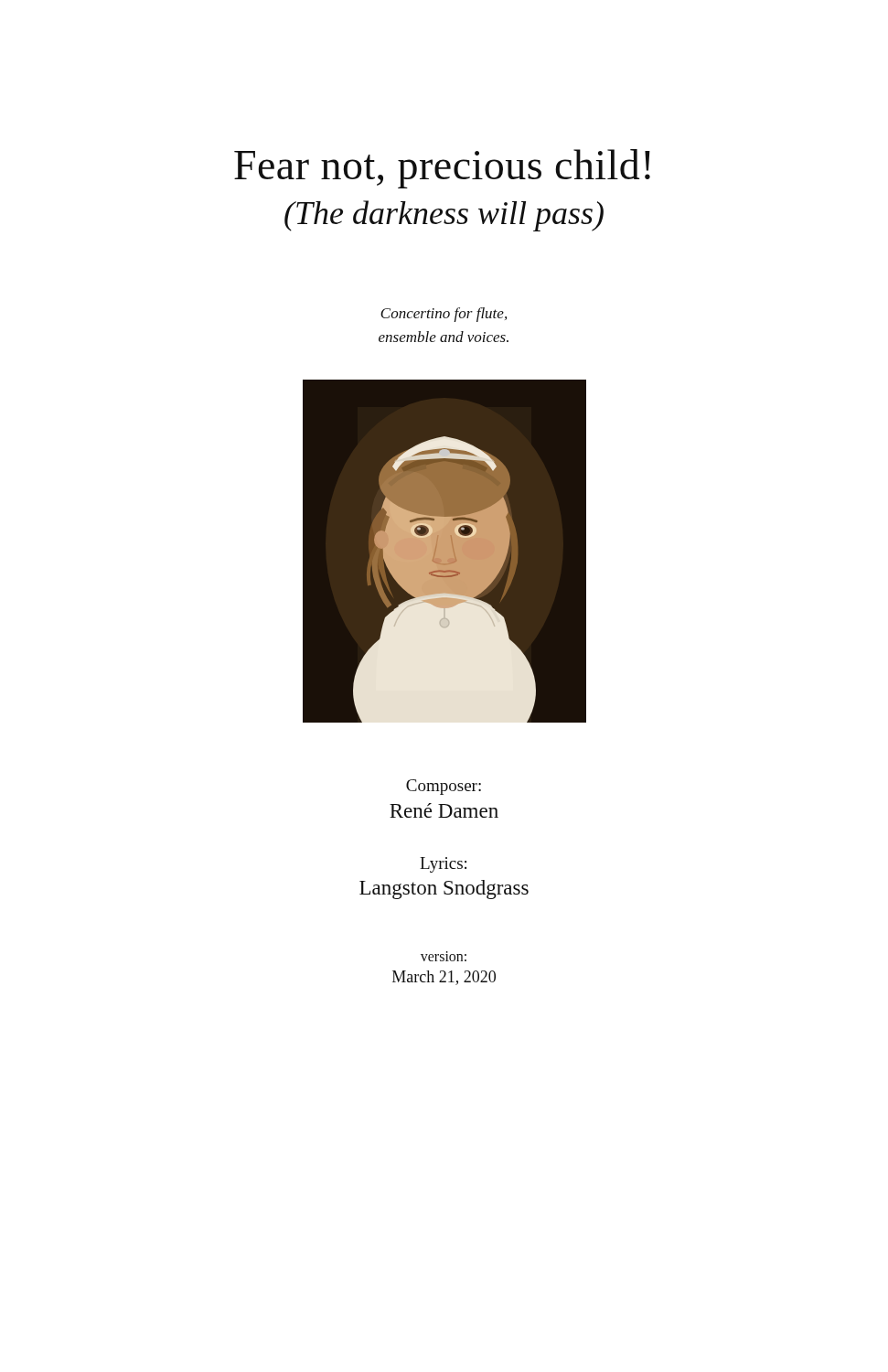This screenshot has width=888, height=1372.
Task: Select the photo
Action: pos(444,551)
